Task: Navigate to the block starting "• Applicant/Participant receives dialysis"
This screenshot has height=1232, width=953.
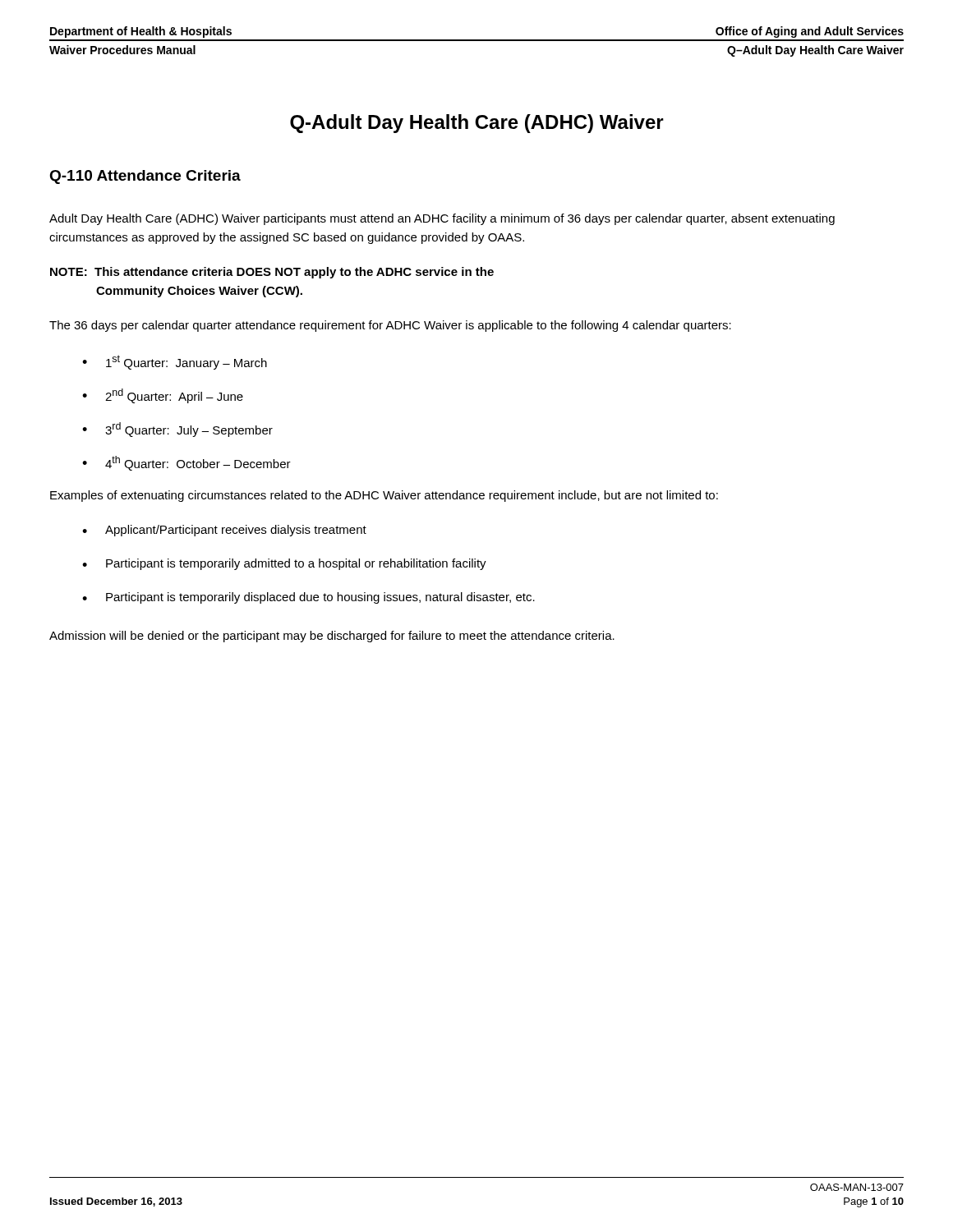Action: point(224,531)
